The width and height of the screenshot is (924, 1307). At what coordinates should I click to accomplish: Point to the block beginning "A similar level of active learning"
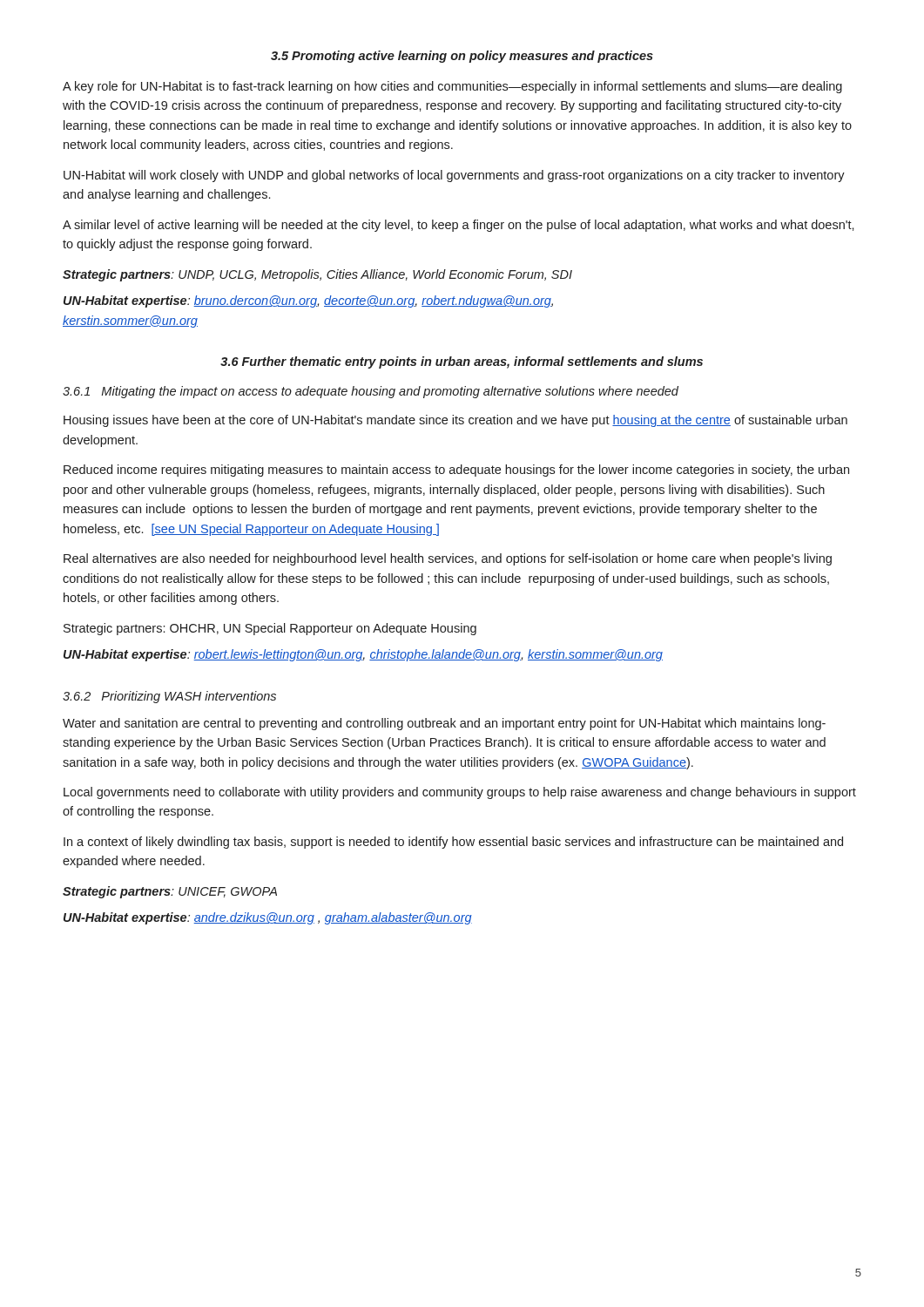click(x=459, y=234)
